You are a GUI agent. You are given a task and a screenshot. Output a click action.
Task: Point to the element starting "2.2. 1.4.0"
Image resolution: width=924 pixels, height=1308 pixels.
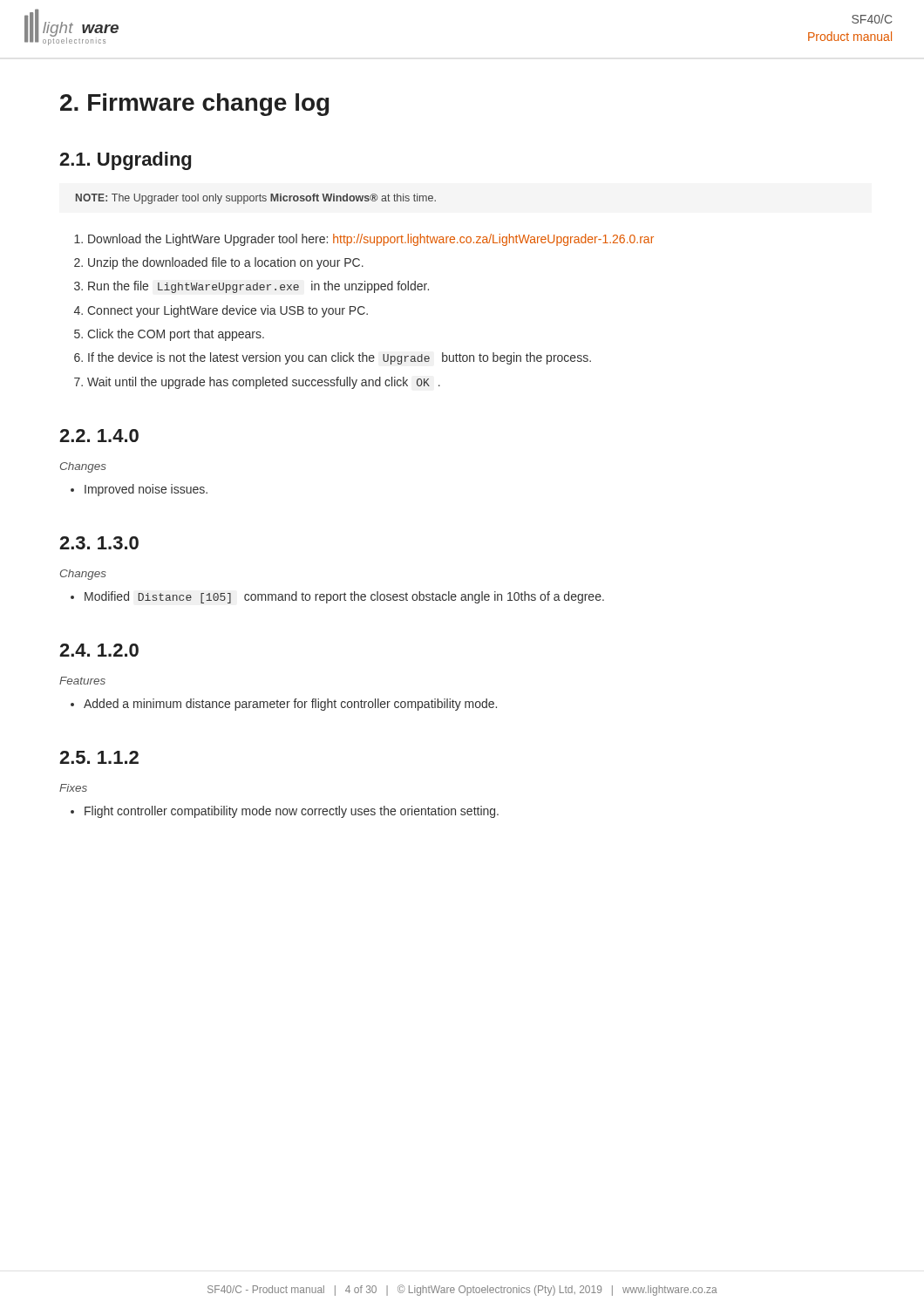(99, 435)
